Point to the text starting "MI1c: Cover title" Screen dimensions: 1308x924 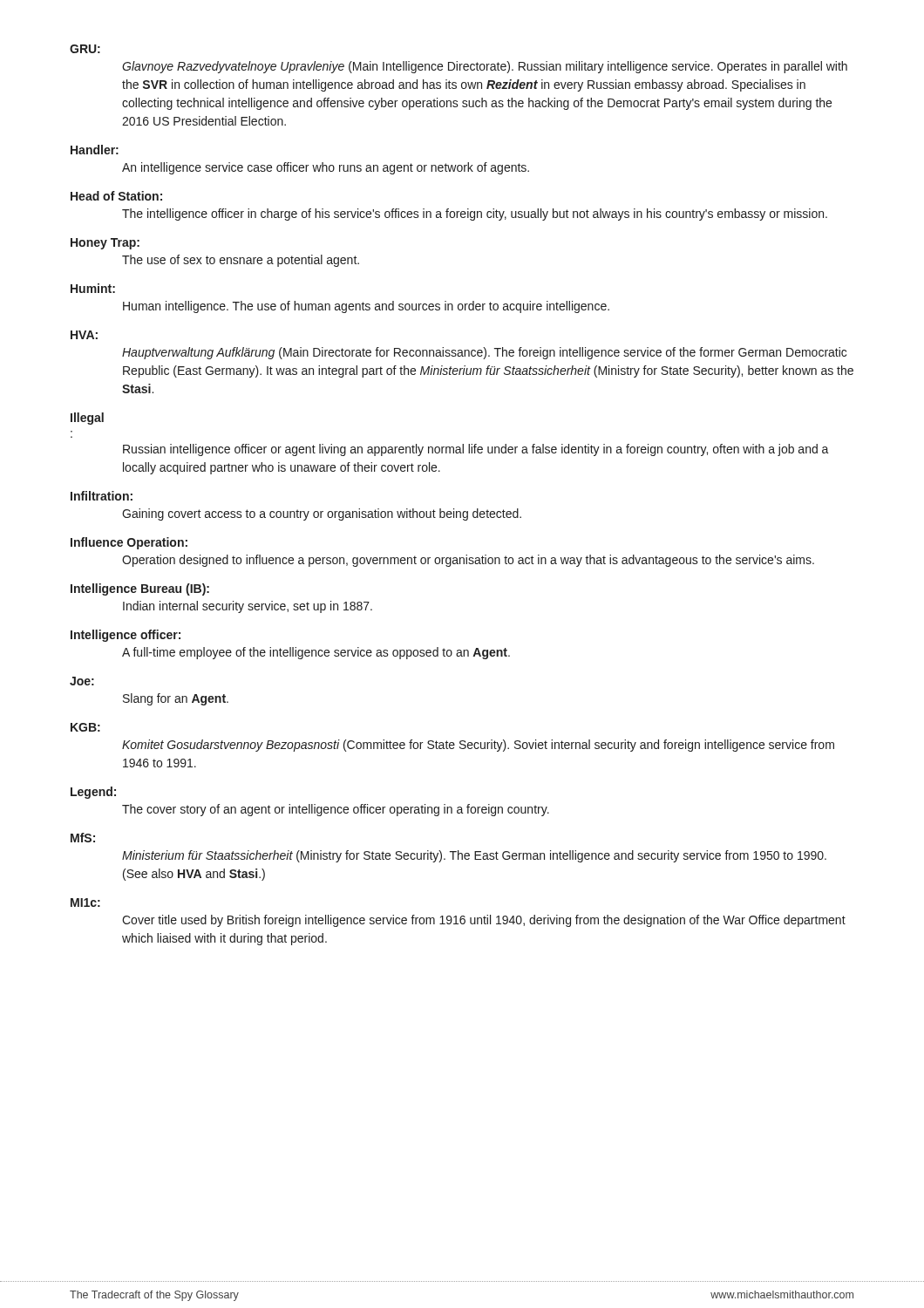pyautogui.click(x=462, y=922)
